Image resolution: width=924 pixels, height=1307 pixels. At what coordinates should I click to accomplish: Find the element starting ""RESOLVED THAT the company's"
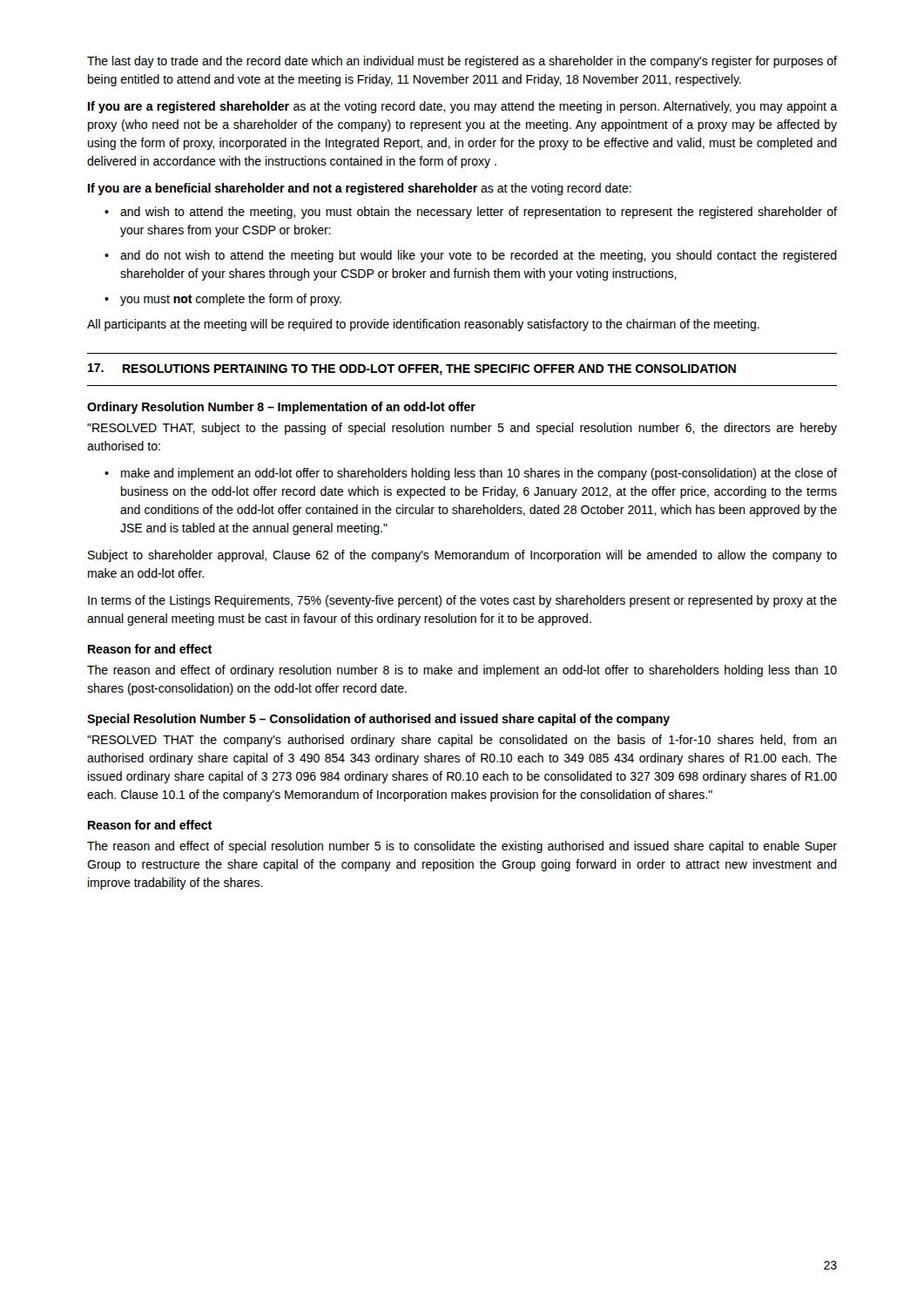point(462,767)
